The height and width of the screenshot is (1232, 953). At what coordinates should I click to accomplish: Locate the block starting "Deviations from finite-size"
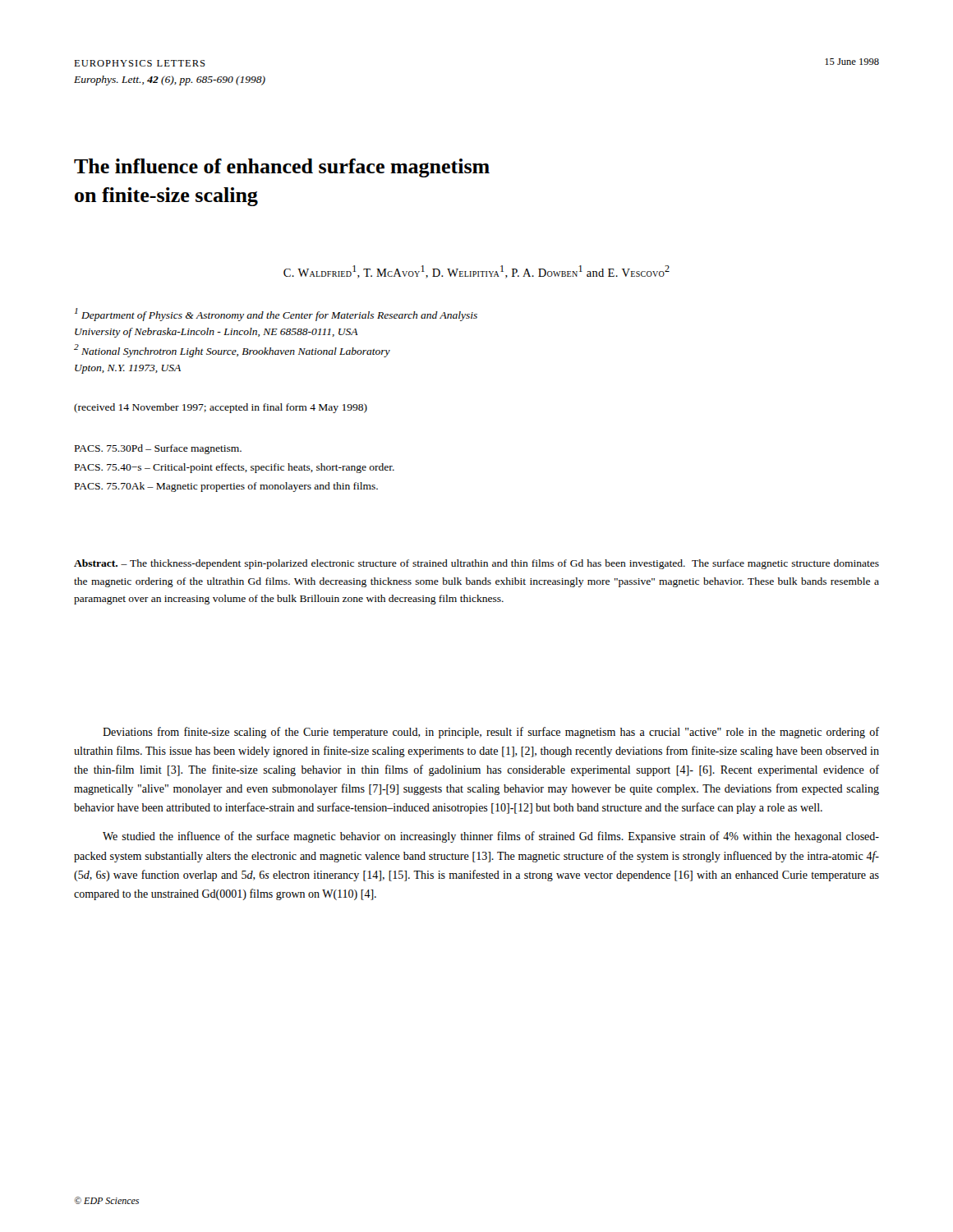(476, 770)
